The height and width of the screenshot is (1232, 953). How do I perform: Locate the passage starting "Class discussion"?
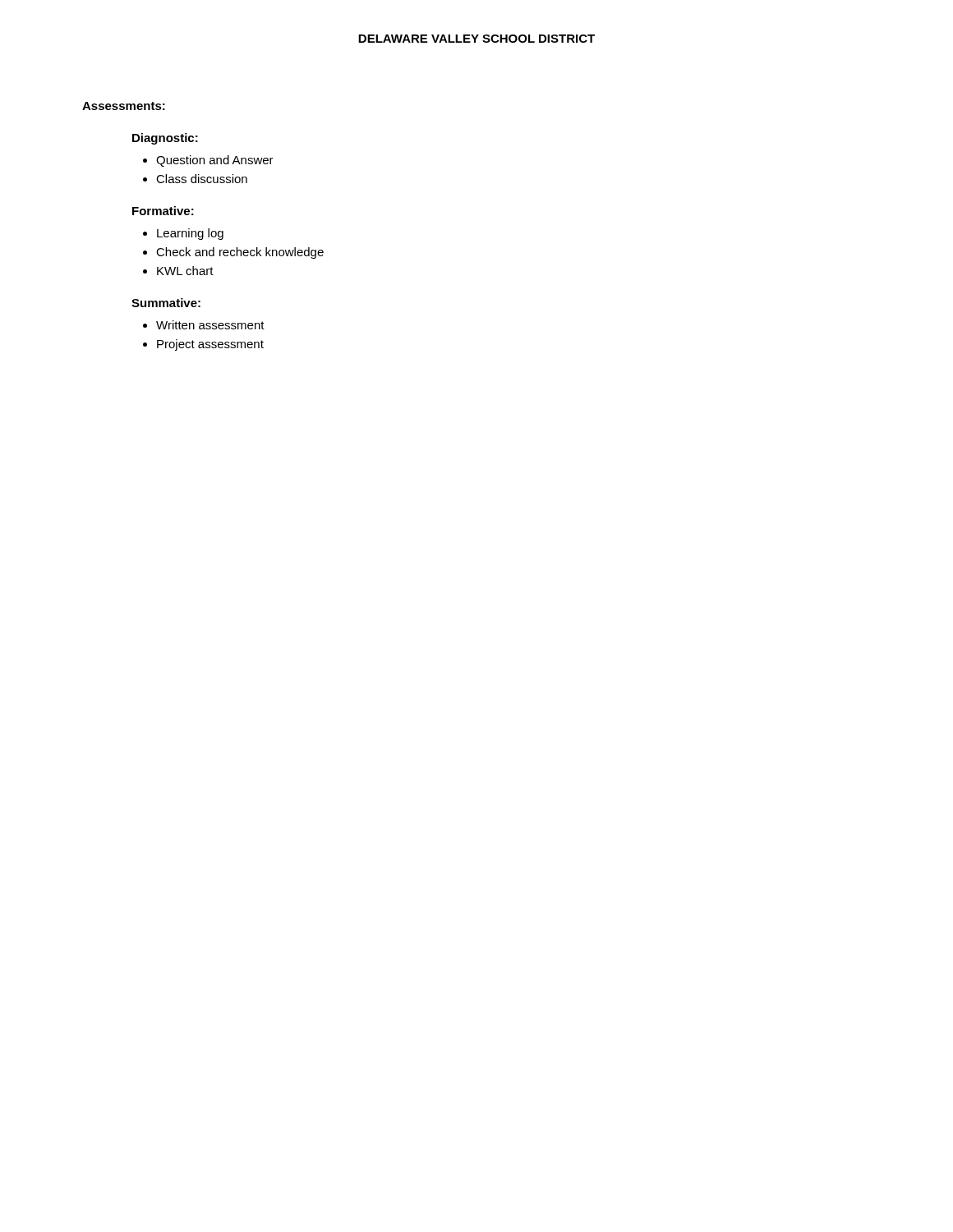[x=202, y=179]
